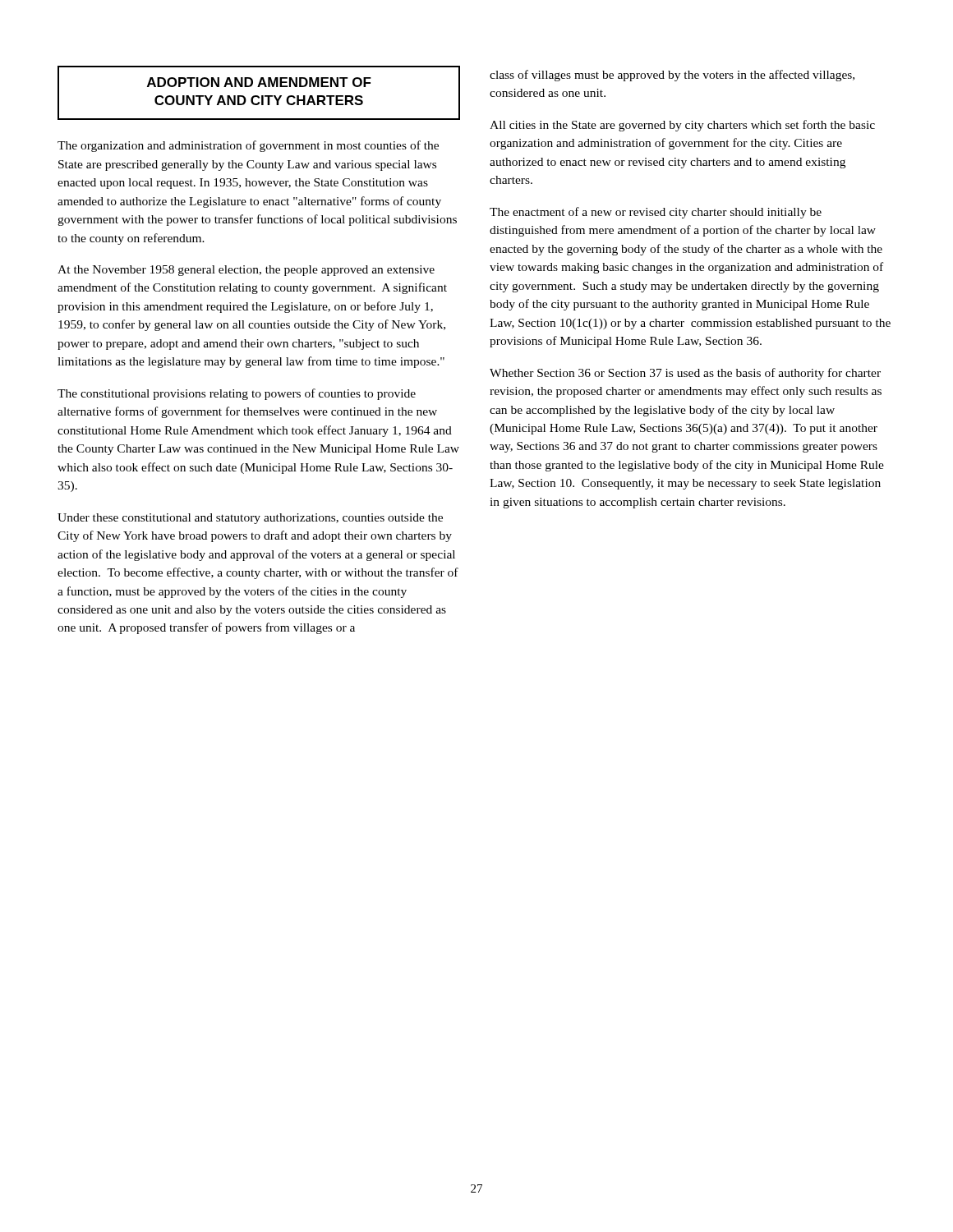The height and width of the screenshot is (1232, 953).
Task: Point to the title beginning "ADOPTION AND AMENDMENT OFCOUNTY AND"
Action: tap(259, 93)
